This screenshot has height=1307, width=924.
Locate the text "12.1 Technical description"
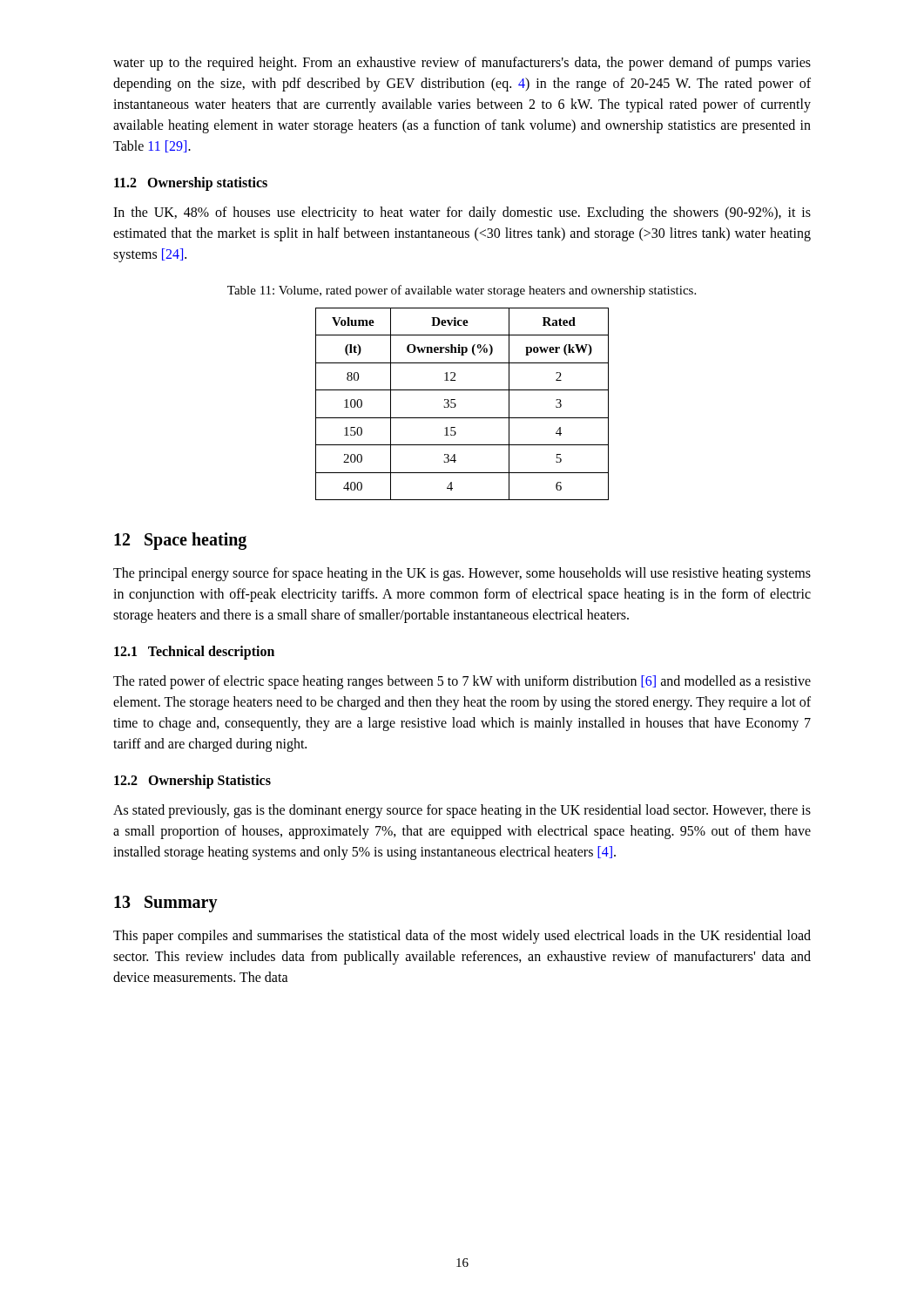pyautogui.click(x=194, y=651)
